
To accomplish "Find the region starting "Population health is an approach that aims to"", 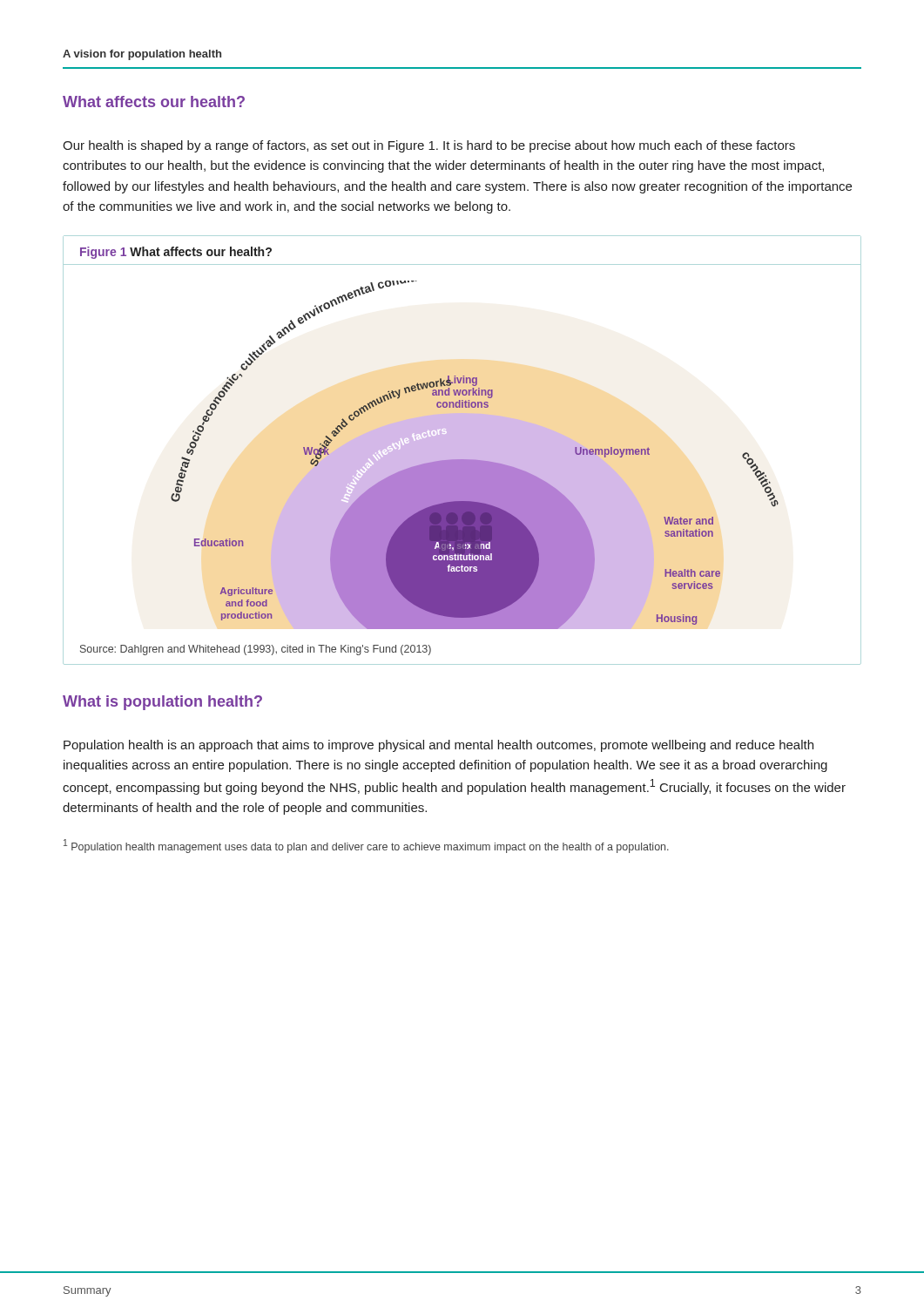I will [462, 776].
